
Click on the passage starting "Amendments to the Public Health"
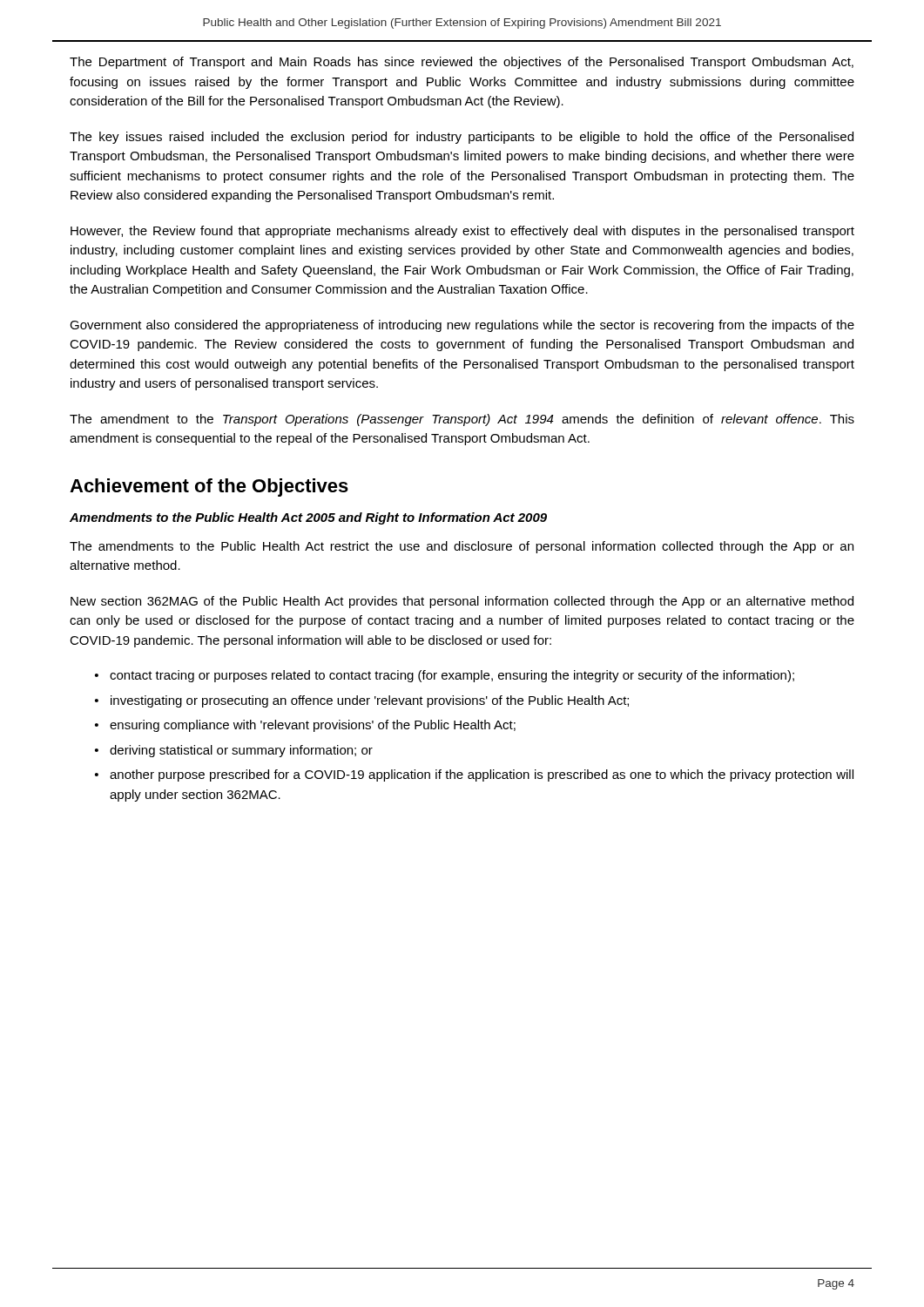(308, 517)
